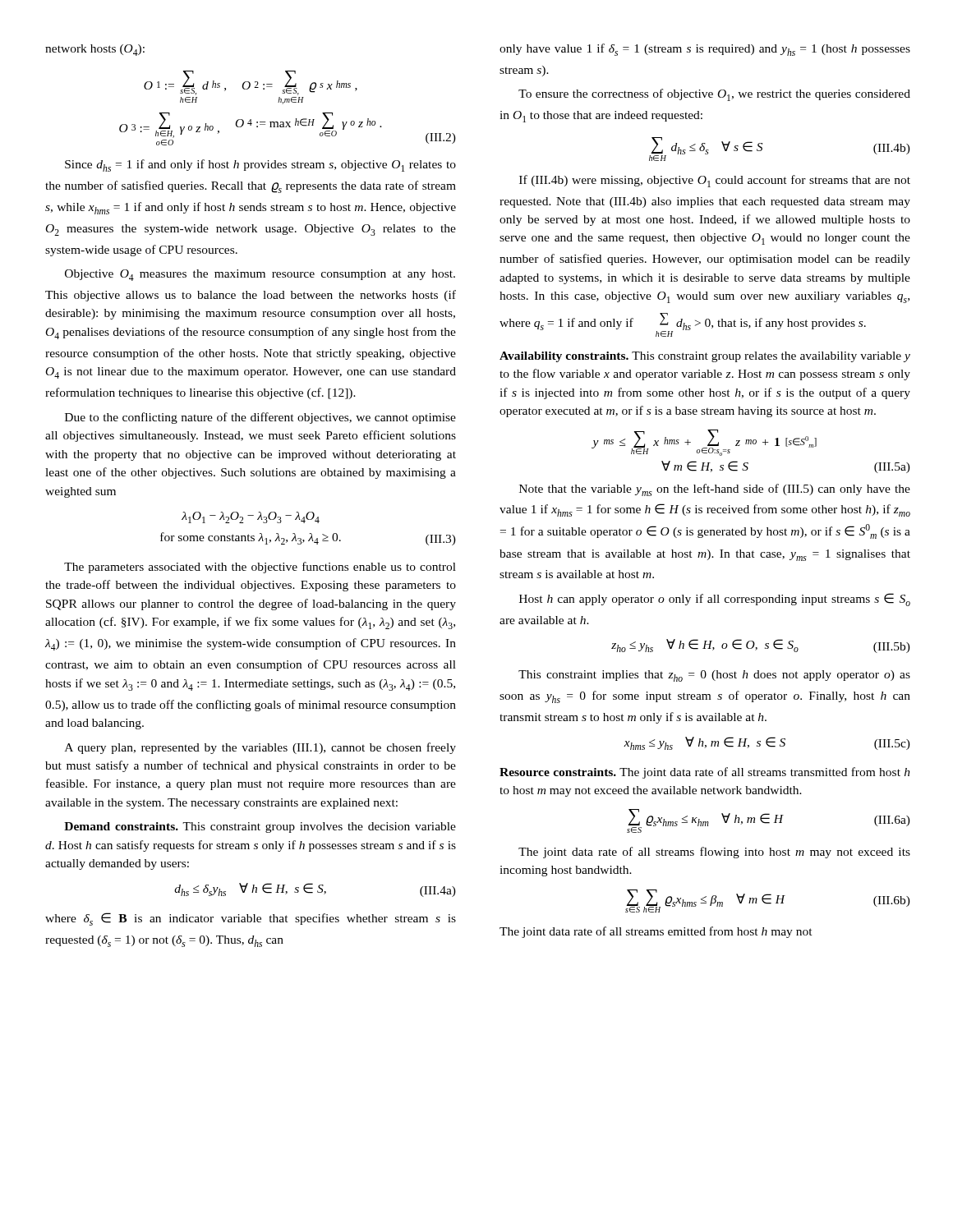The width and height of the screenshot is (953, 1232).
Task: Click the passage that begins "only have value 1 if δs = 1"
Action: click(x=705, y=59)
